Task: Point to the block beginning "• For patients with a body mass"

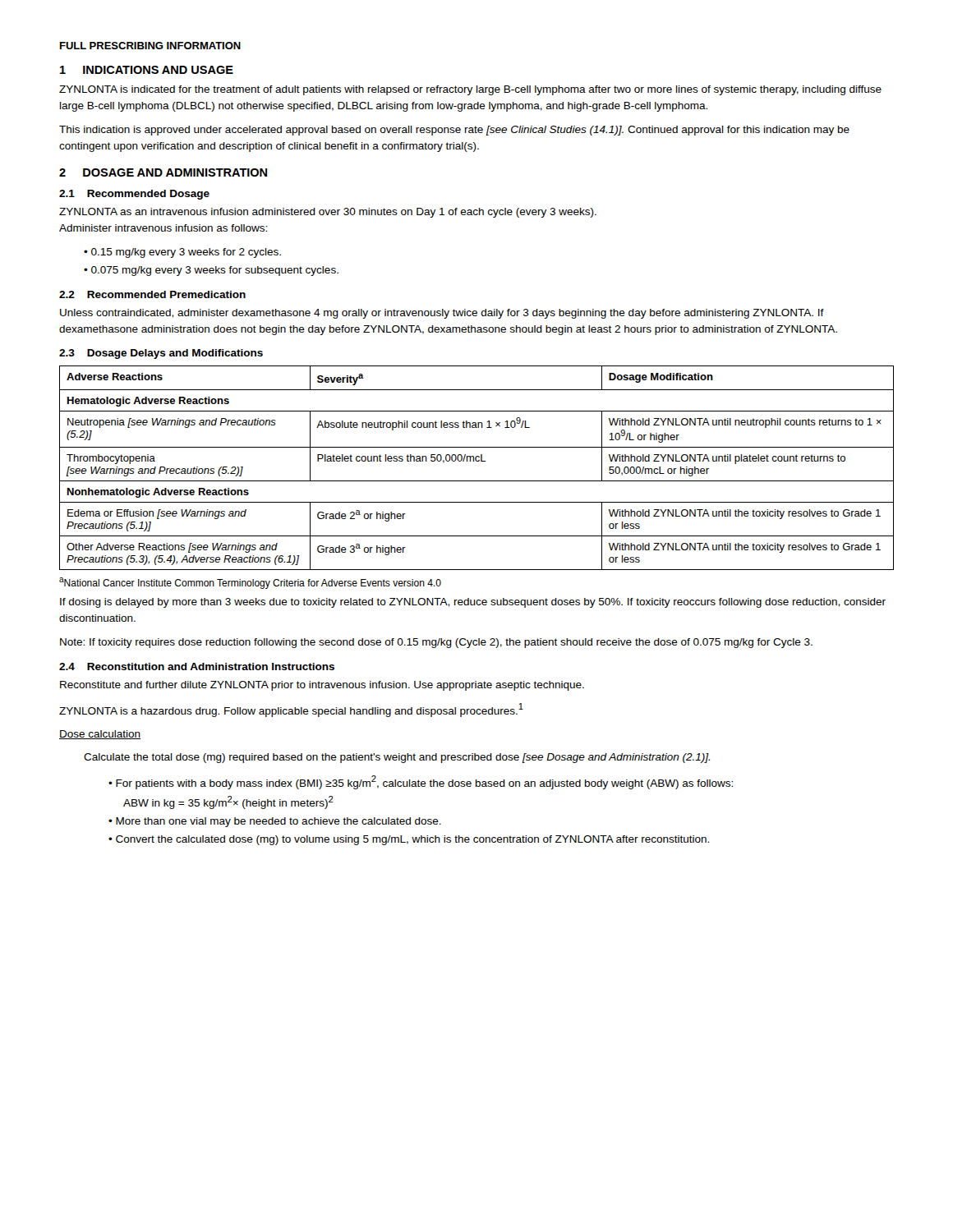Action: coord(421,791)
